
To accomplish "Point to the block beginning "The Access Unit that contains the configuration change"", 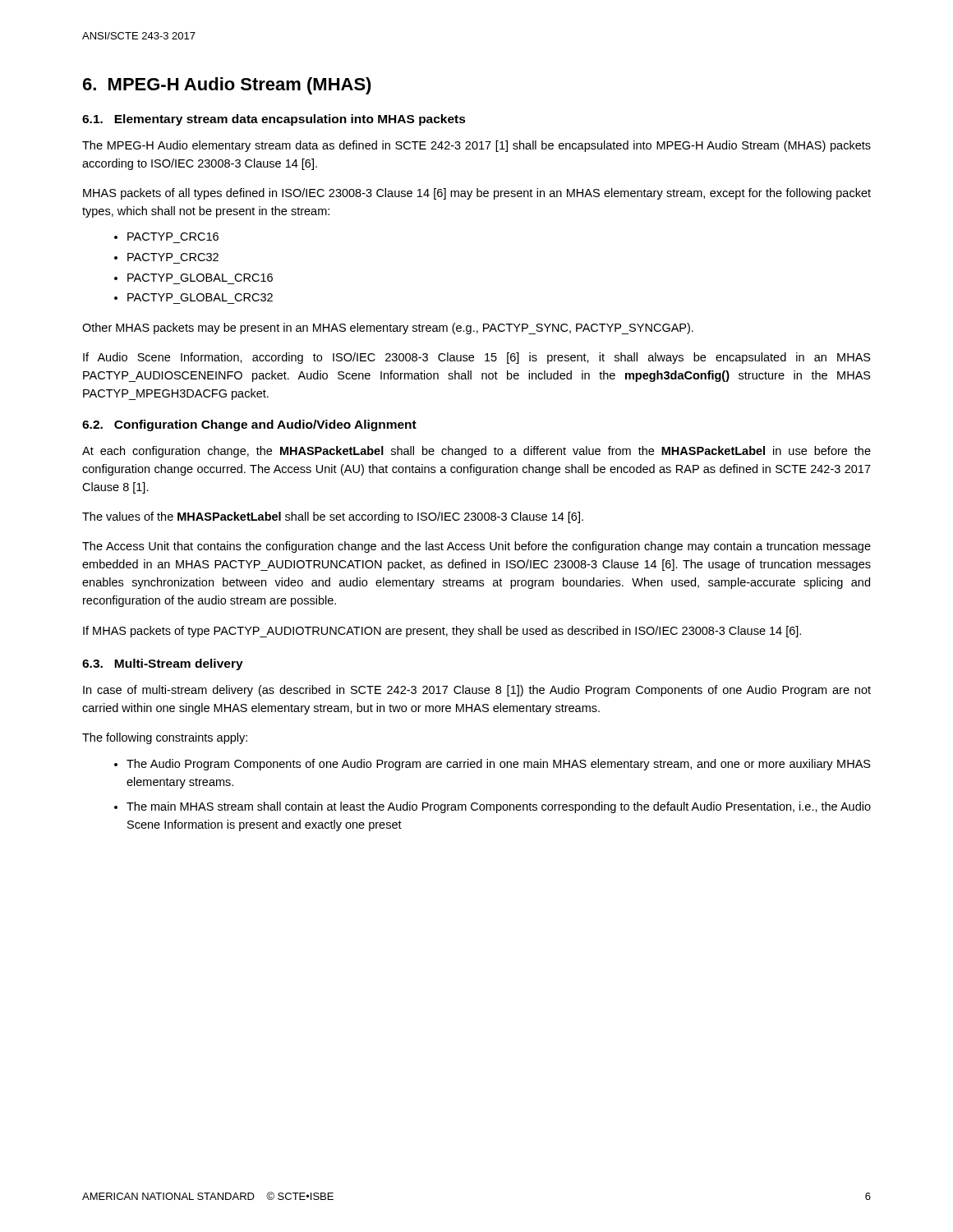I will click(476, 574).
